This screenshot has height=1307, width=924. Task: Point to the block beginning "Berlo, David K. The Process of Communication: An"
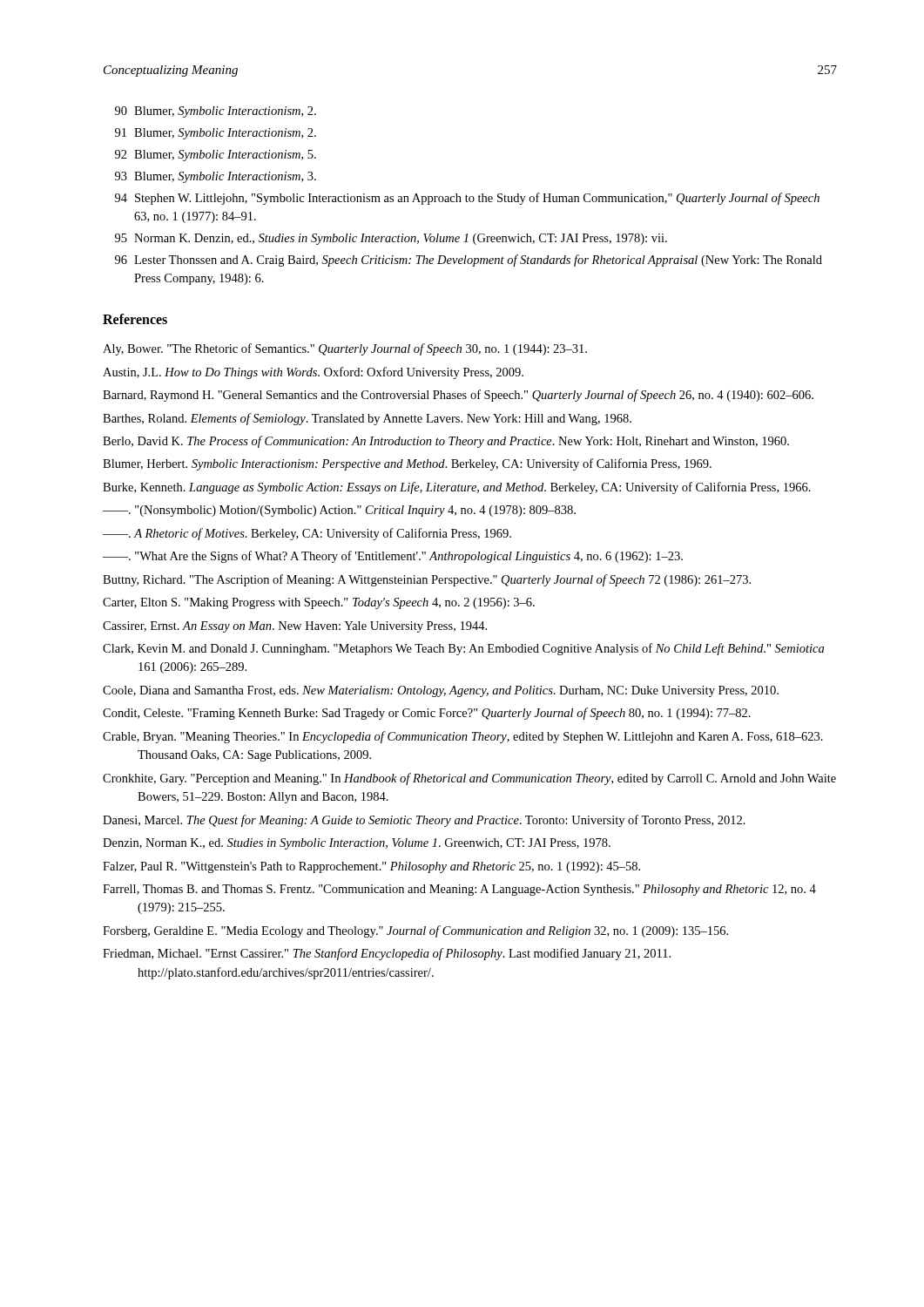click(446, 441)
